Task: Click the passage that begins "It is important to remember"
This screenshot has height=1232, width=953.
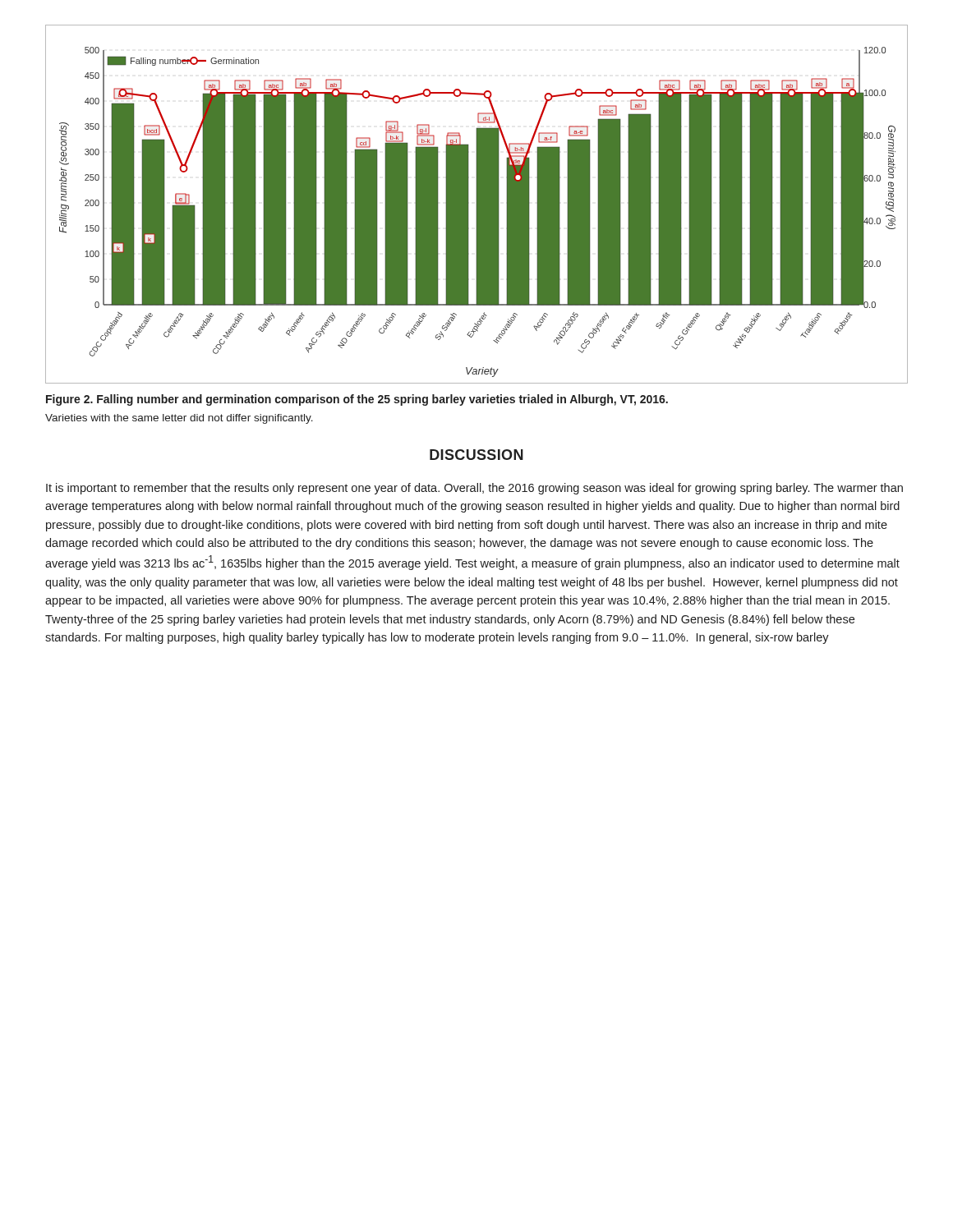Action: tap(474, 563)
